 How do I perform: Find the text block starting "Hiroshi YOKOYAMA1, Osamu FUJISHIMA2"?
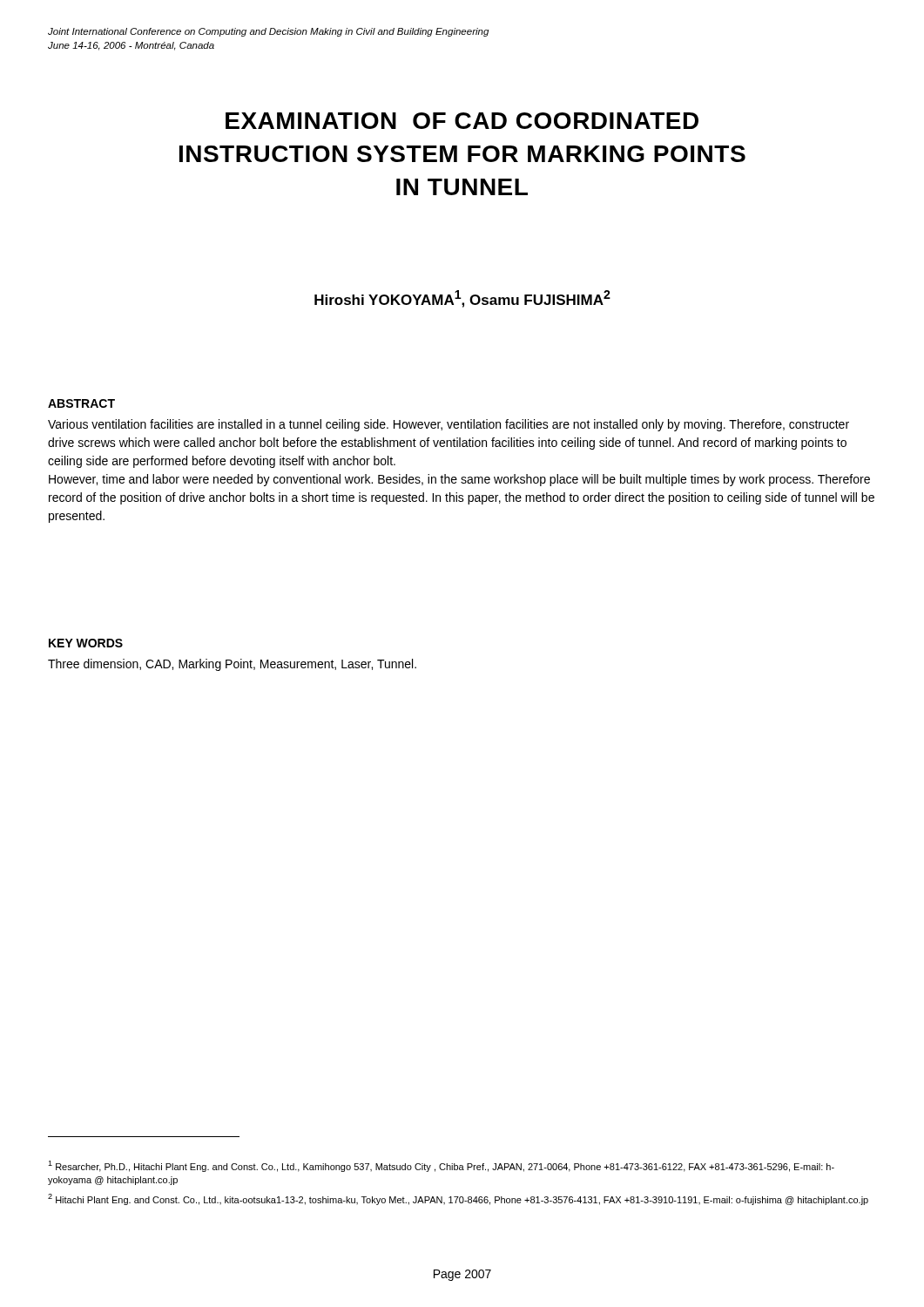click(x=462, y=298)
